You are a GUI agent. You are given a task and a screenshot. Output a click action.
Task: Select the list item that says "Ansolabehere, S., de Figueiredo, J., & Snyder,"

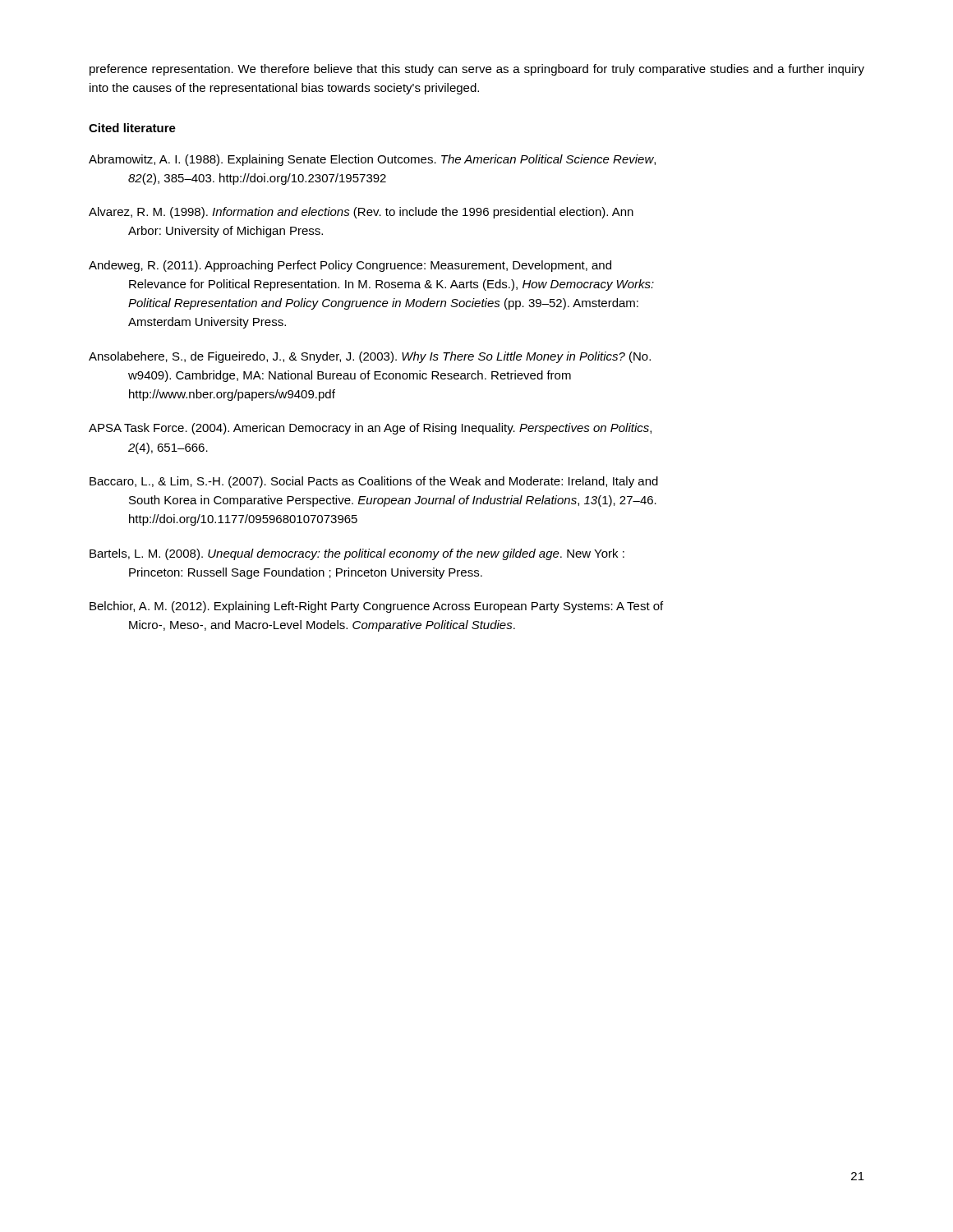[476, 376]
